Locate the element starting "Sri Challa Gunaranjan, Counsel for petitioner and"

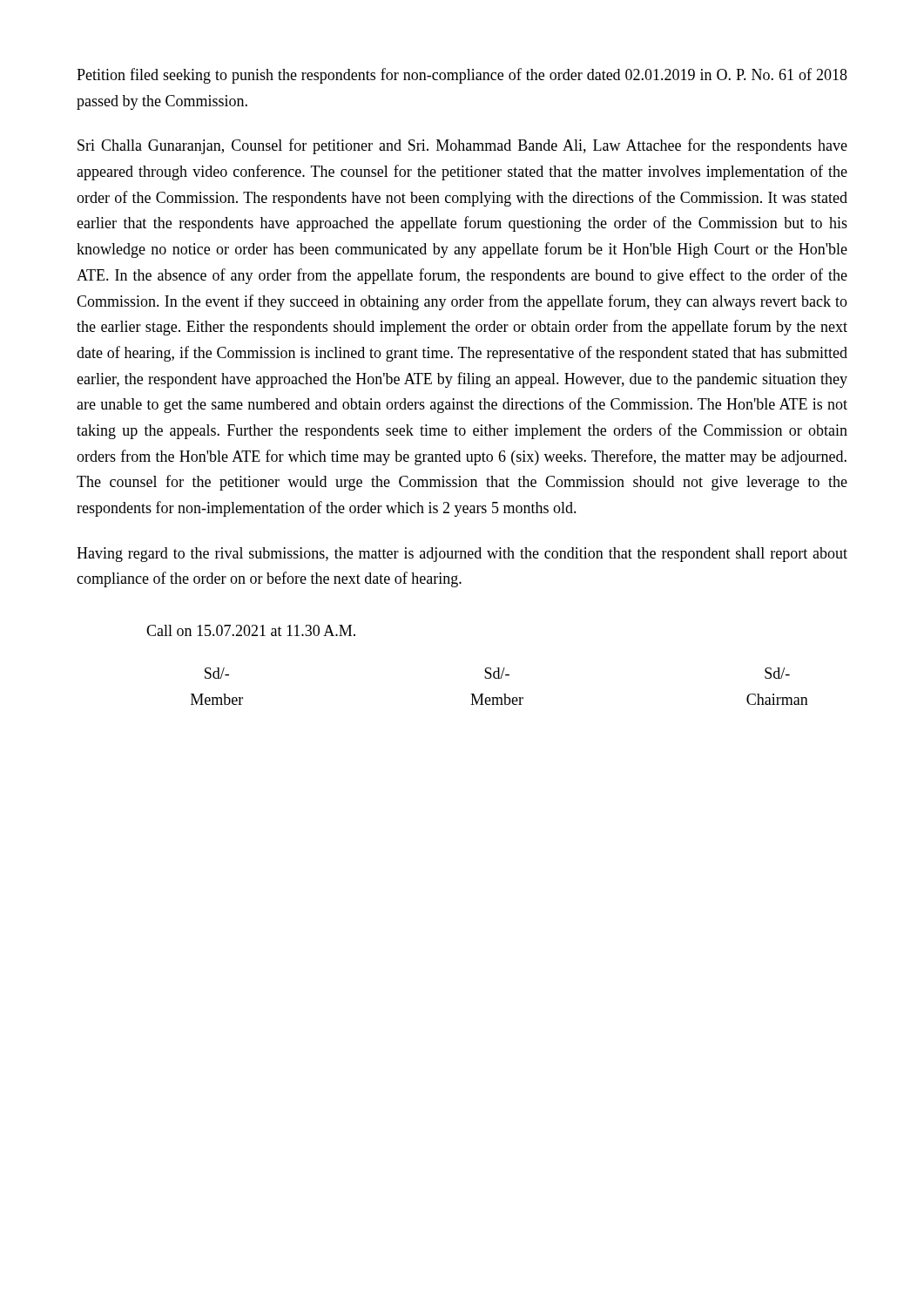coord(462,327)
